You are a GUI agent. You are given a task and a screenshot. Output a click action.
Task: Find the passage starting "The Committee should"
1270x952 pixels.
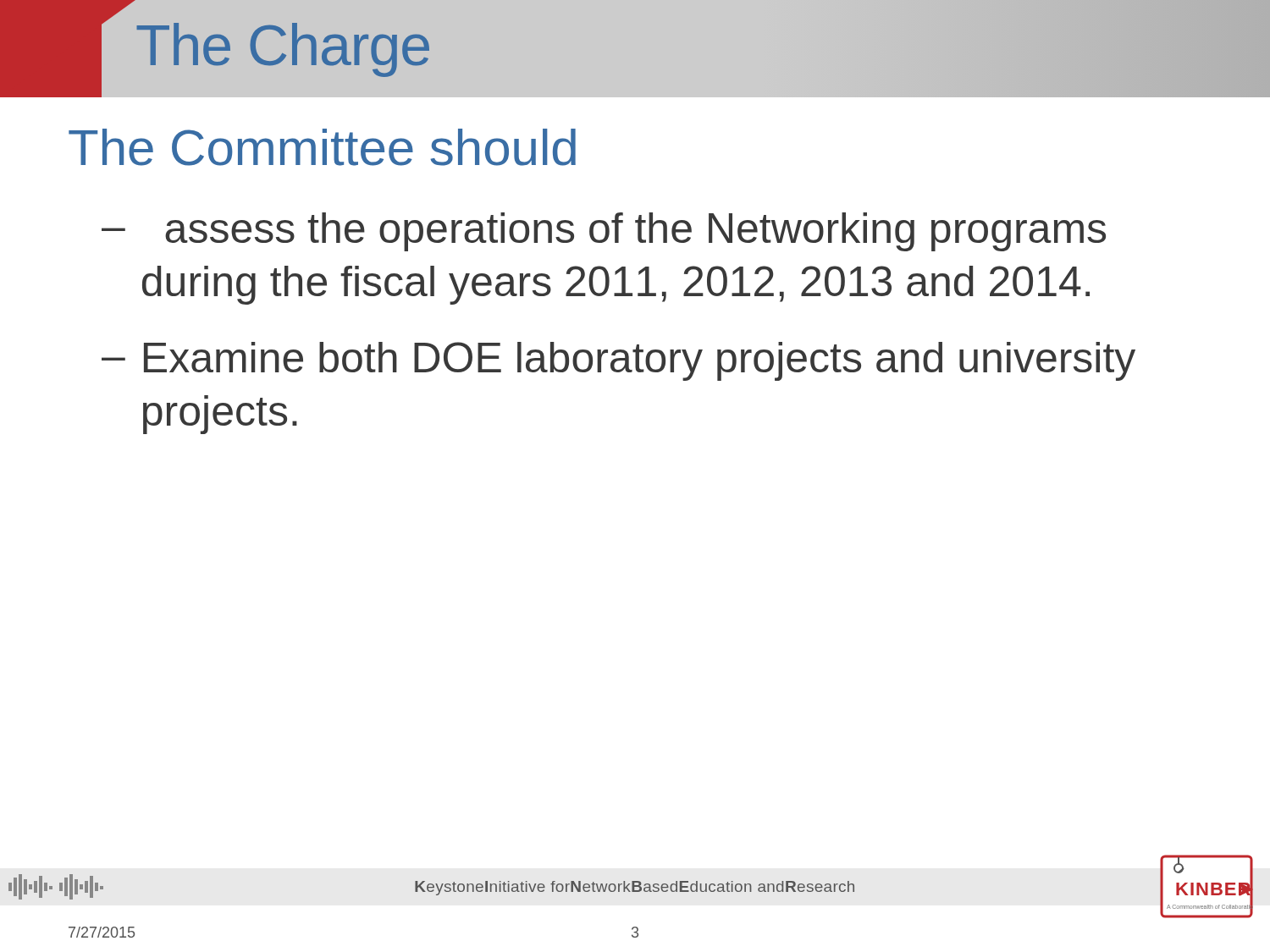coord(323,148)
